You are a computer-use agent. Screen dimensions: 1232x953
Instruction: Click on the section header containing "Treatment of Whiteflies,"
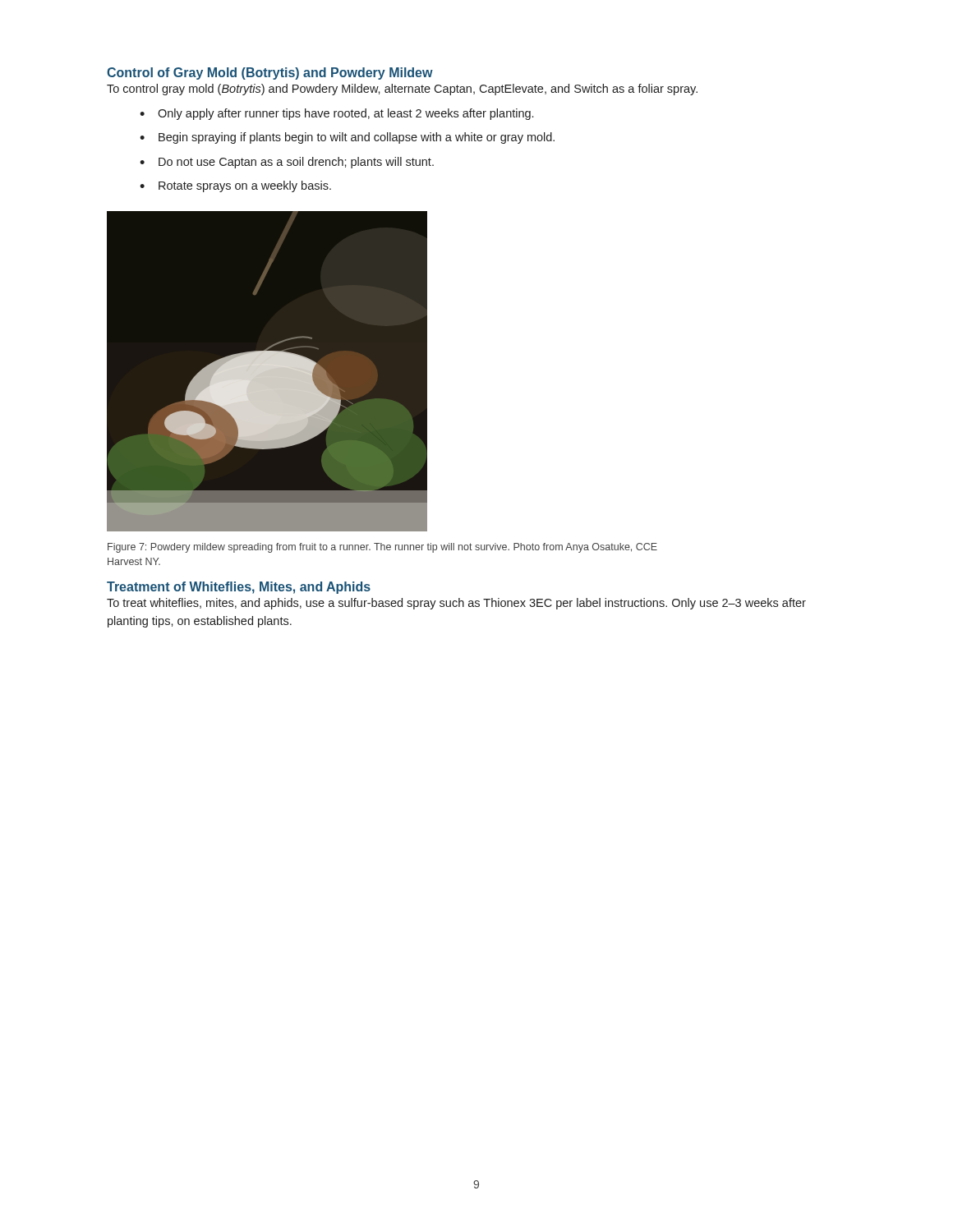[x=239, y=587]
